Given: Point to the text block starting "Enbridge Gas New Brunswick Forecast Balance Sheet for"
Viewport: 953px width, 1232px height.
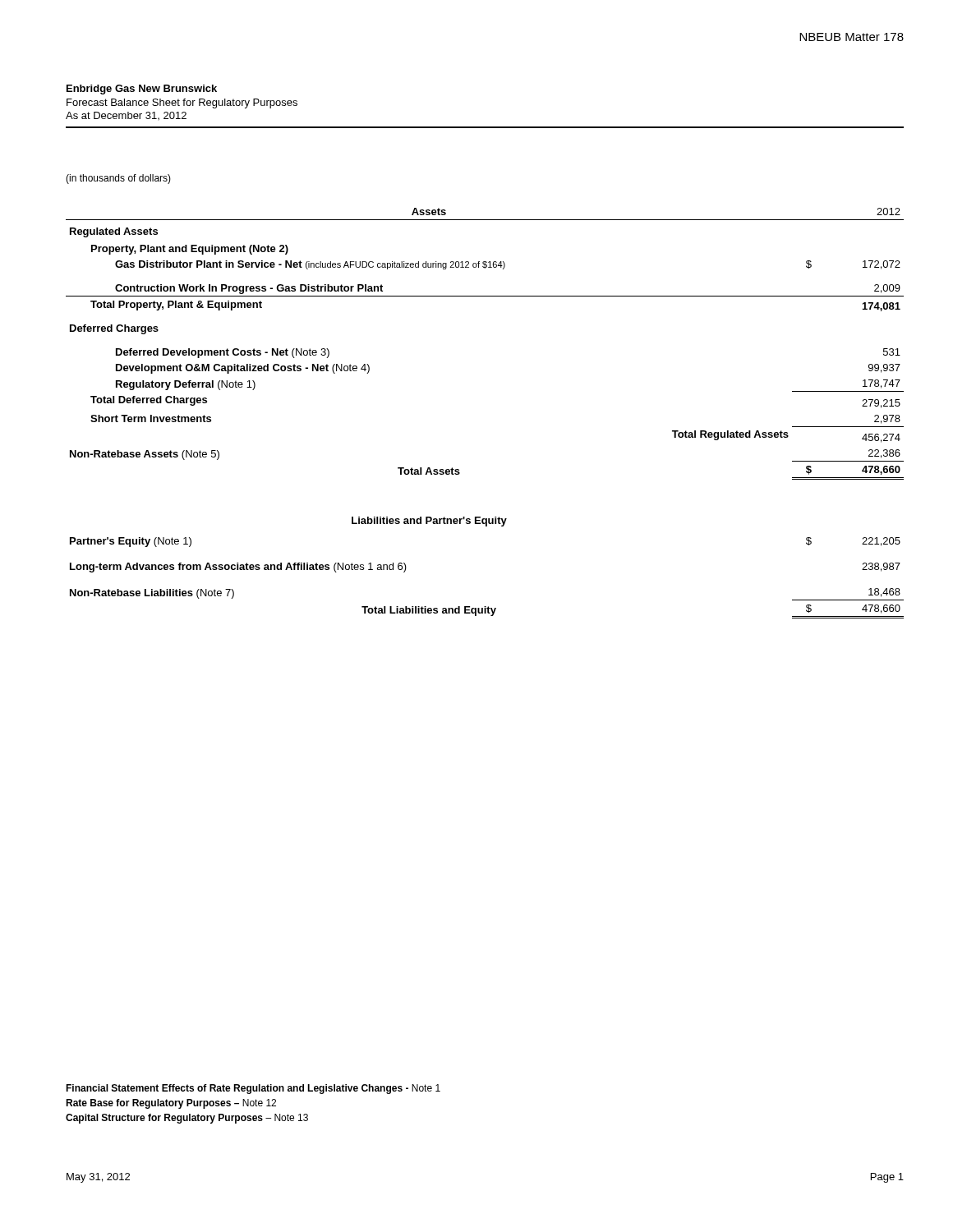Looking at the screenshot, I should coord(142,90).
